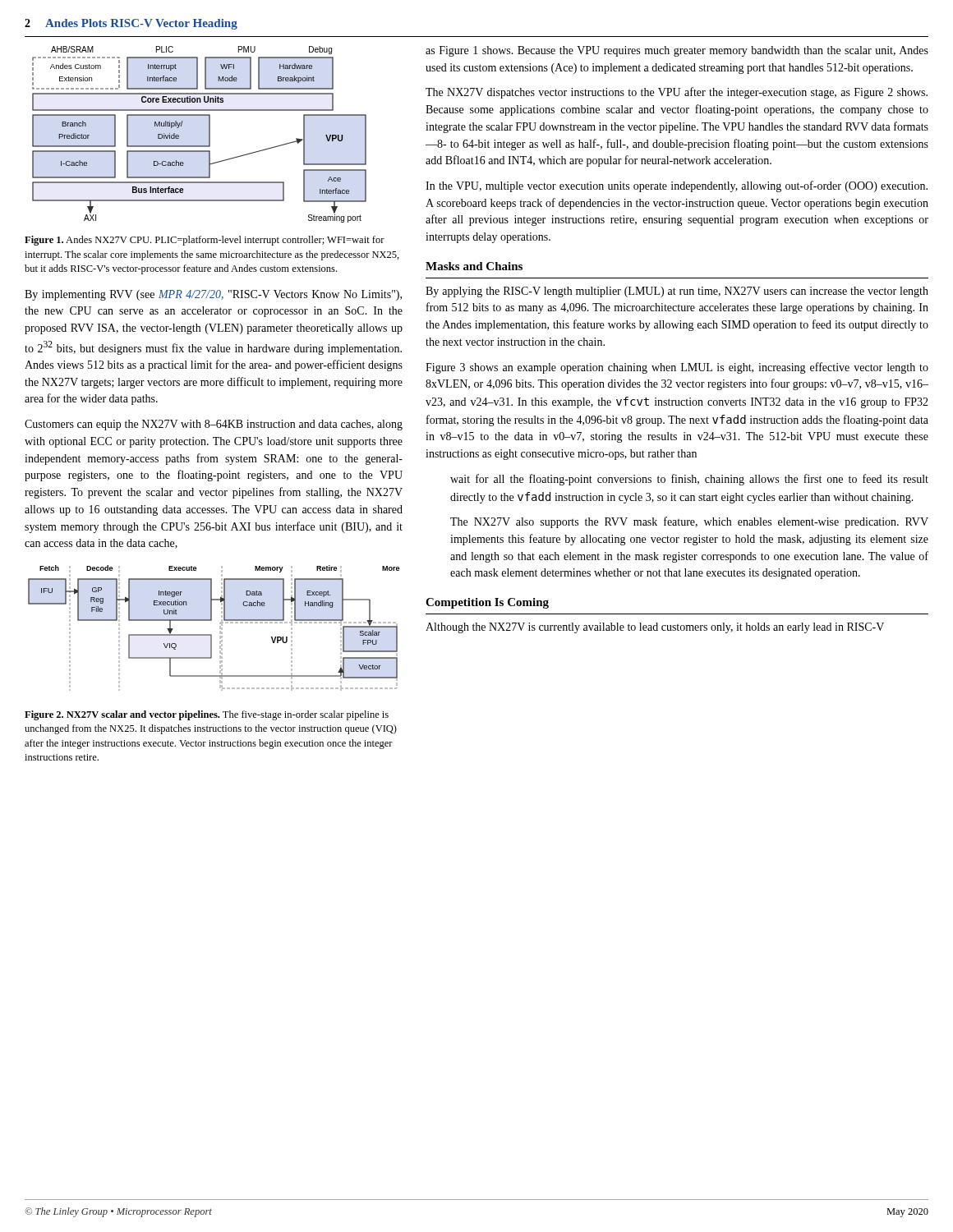Find the region starting "Figure 2. NX27V scalar and vector pipelines."
This screenshot has height=1232, width=953.
point(211,736)
